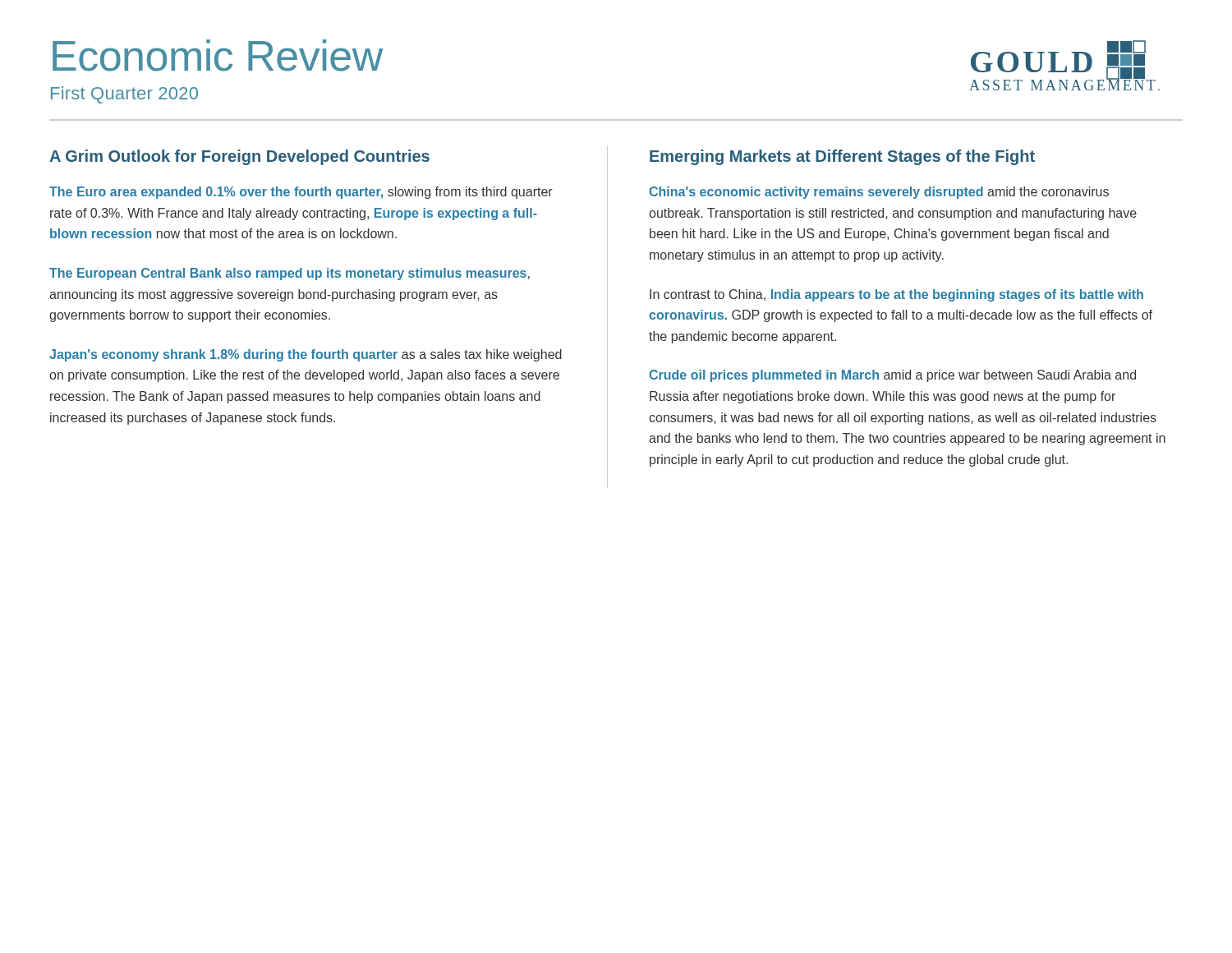Viewport: 1232px width, 953px height.
Task: Point to the region starting "Emerging Markets at"
Action: [842, 156]
